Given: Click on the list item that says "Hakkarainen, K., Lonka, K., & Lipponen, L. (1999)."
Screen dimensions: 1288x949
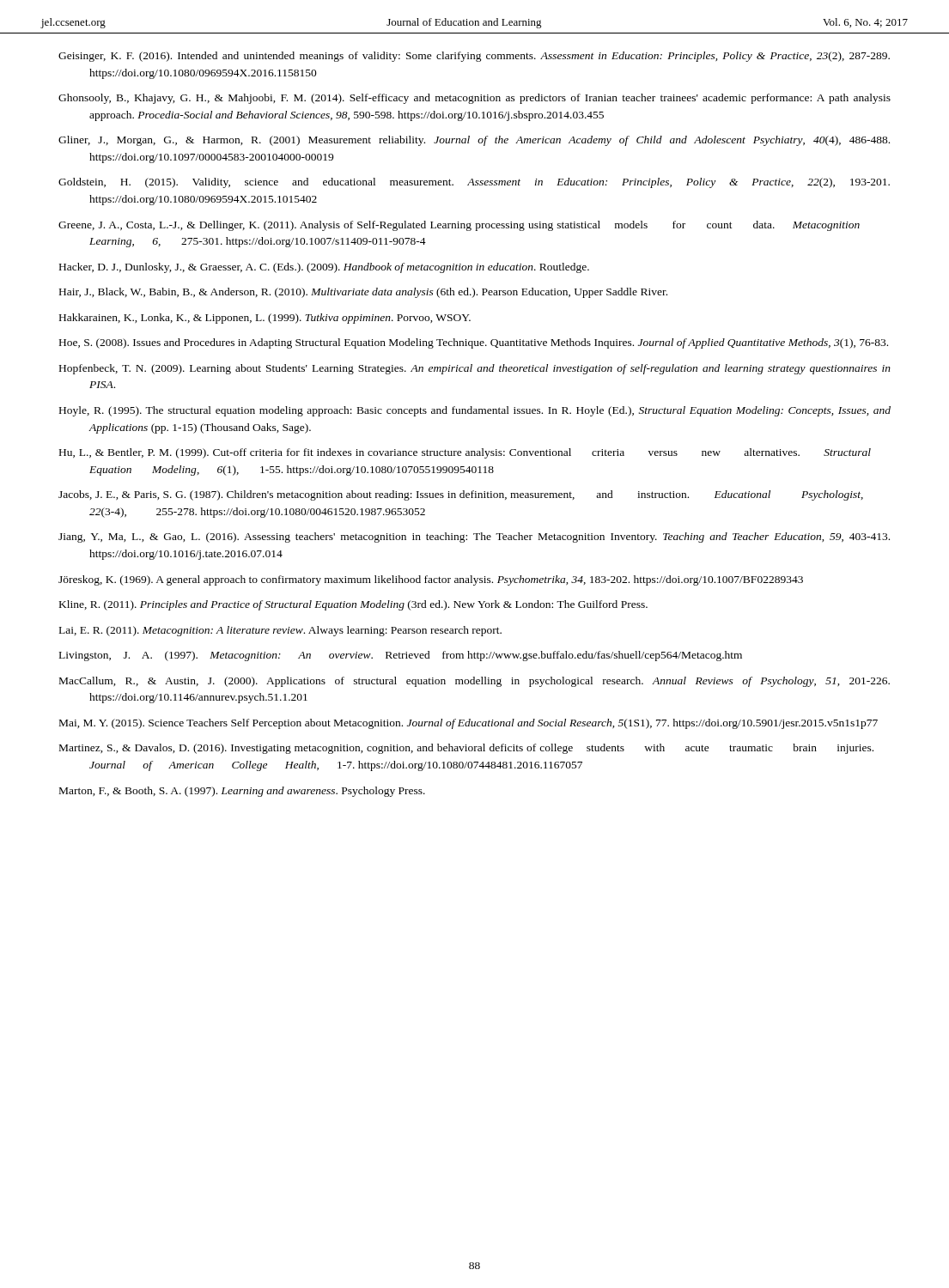Looking at the screenshot, I should coord(265,317).
